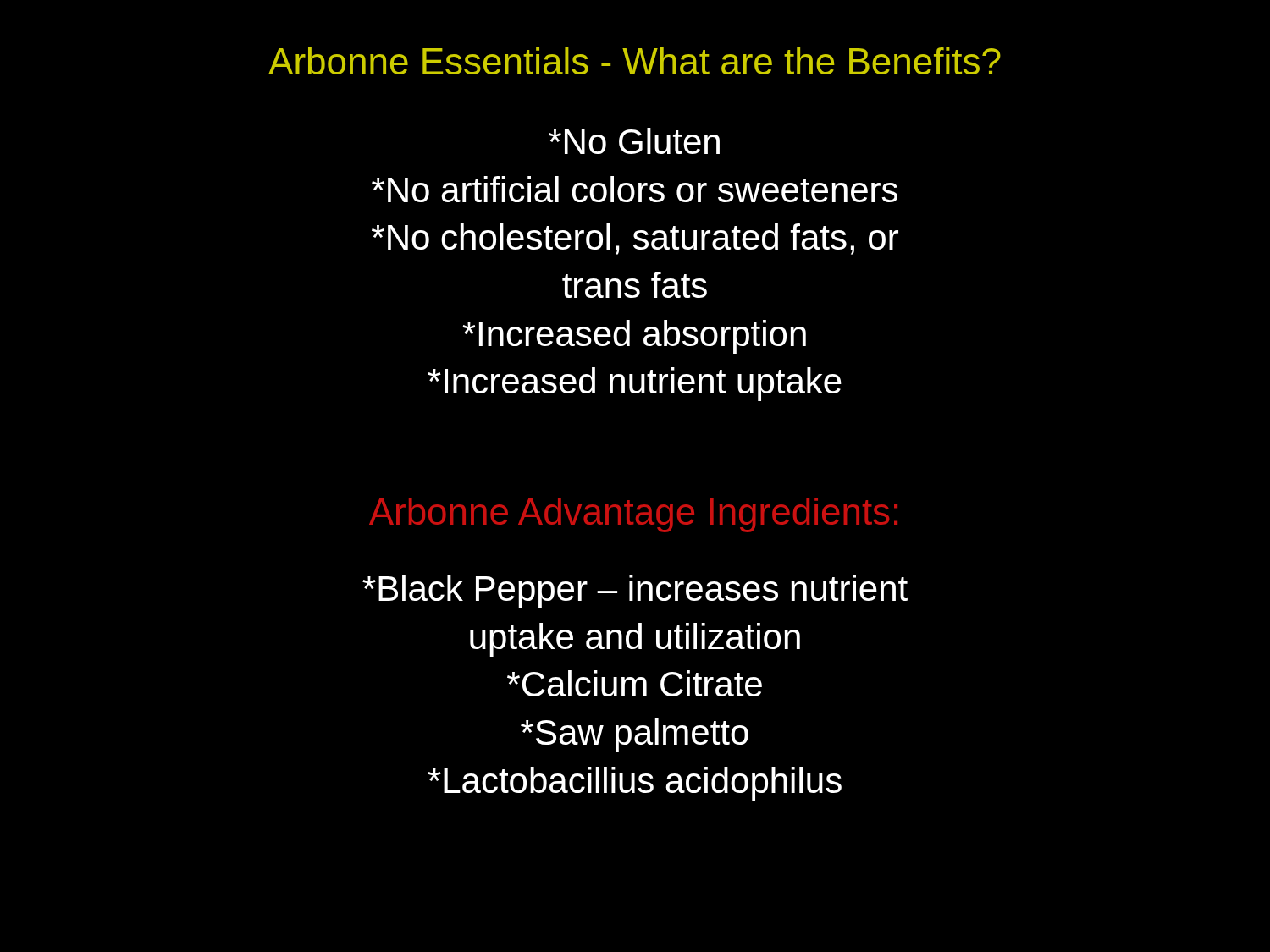1270x952 pixels.
Task: Locate the block of text that opens with "*Black Pepper – increases"
Action: pos(635,589)
